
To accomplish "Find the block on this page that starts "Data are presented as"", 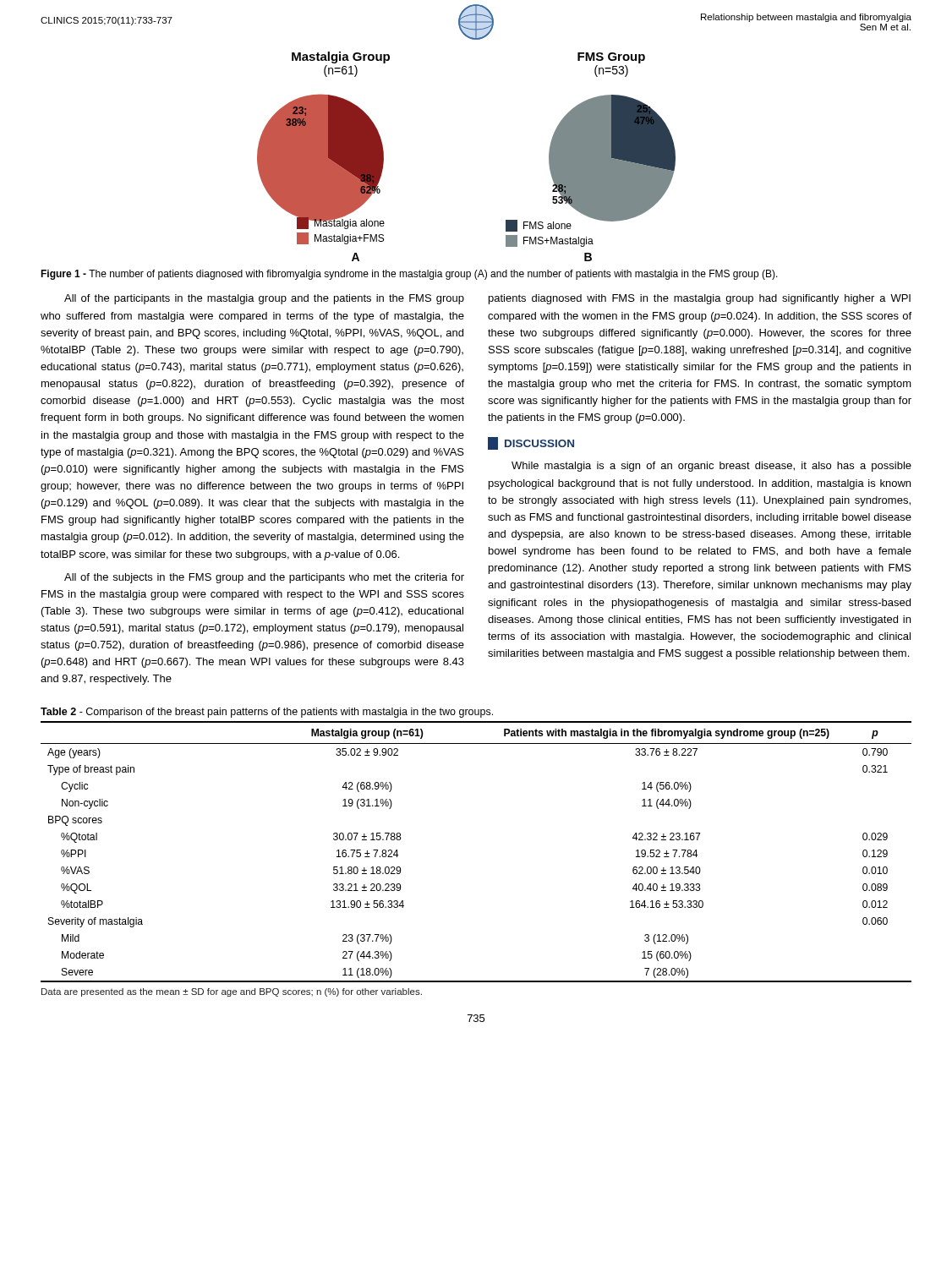I will point(232,991).
